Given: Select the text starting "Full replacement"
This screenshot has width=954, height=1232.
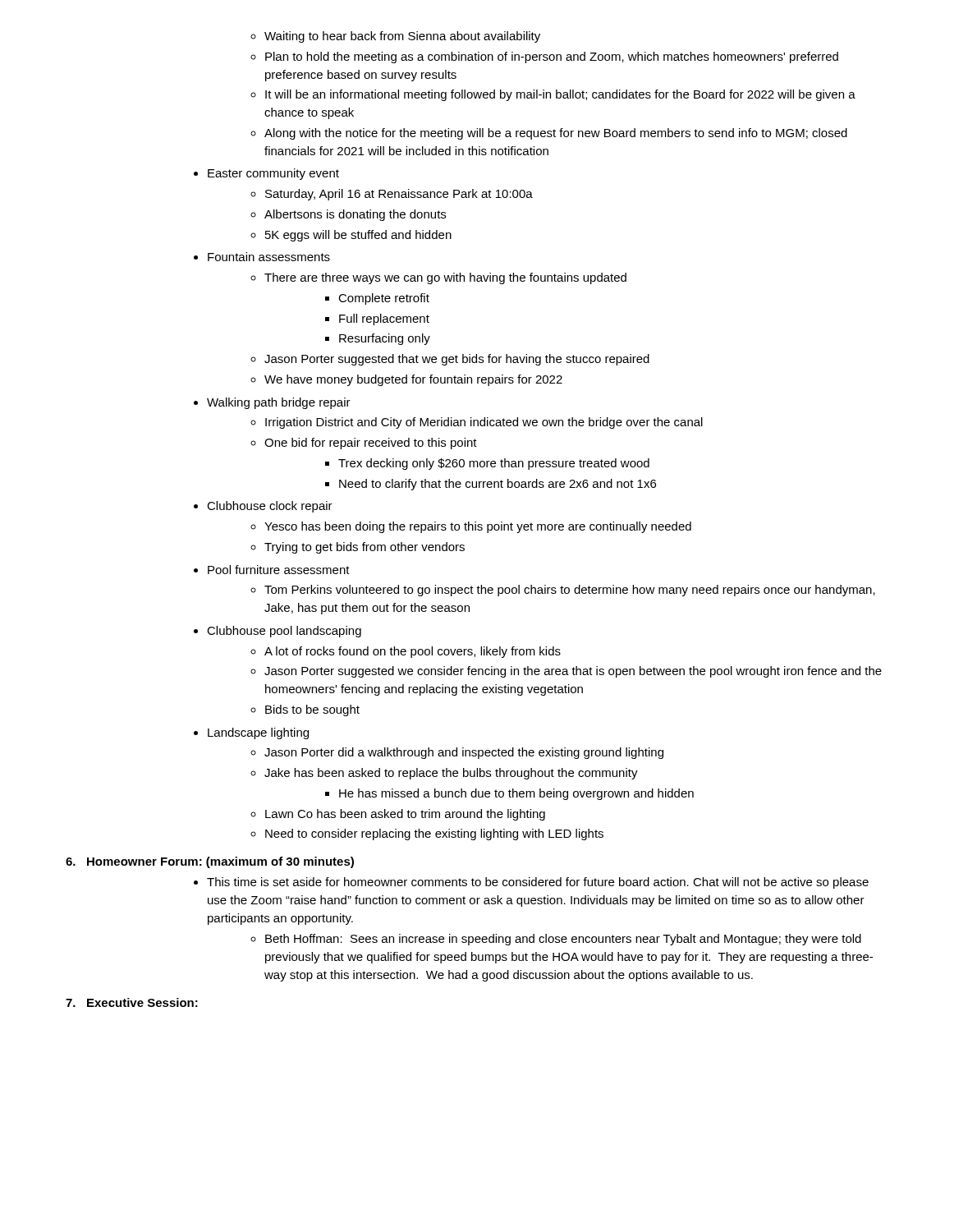Looking at the screenshot, I should 377,319.
